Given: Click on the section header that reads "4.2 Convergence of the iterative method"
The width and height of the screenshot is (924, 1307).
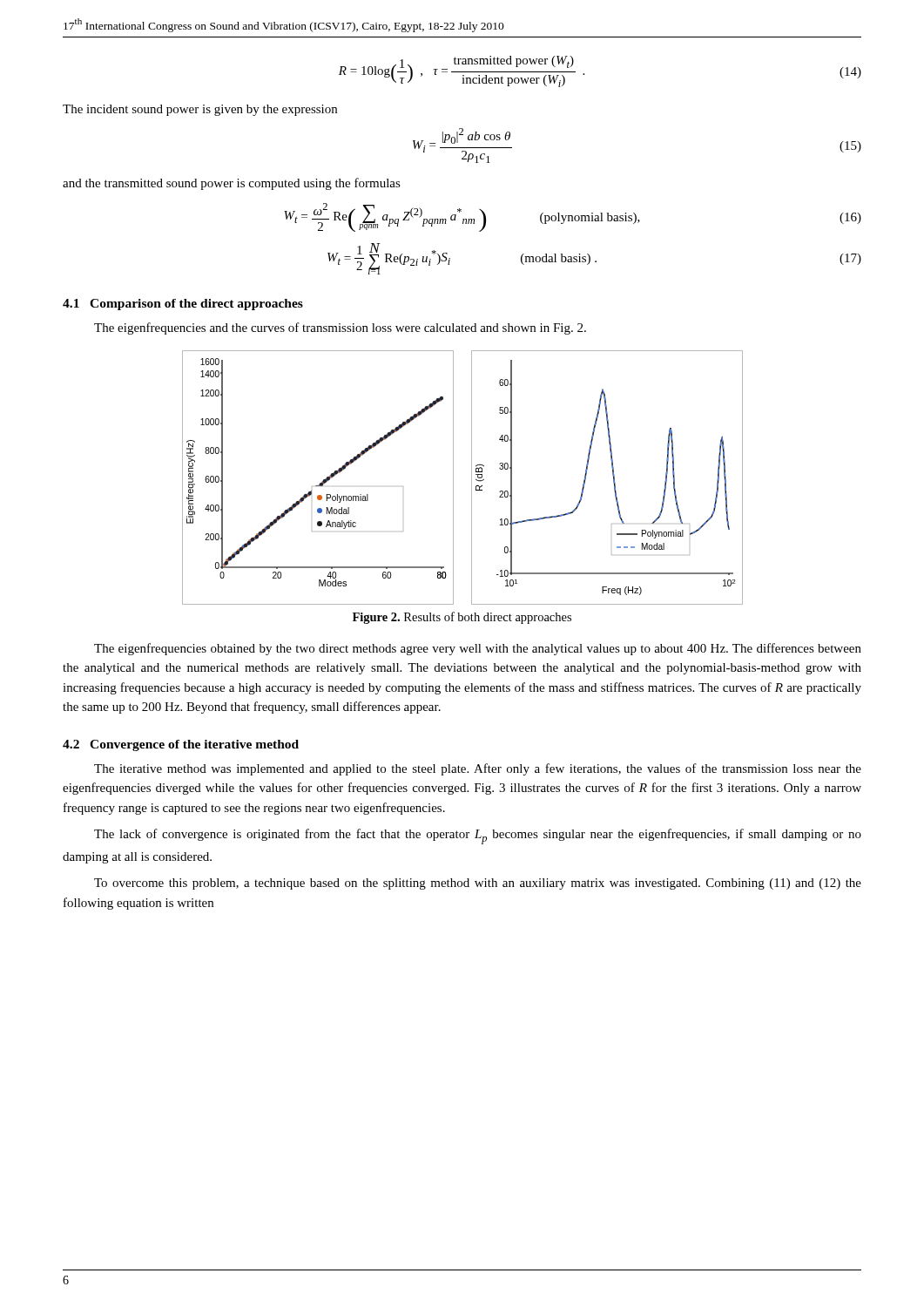Looking at the screenshot, I should coord(181,743).
